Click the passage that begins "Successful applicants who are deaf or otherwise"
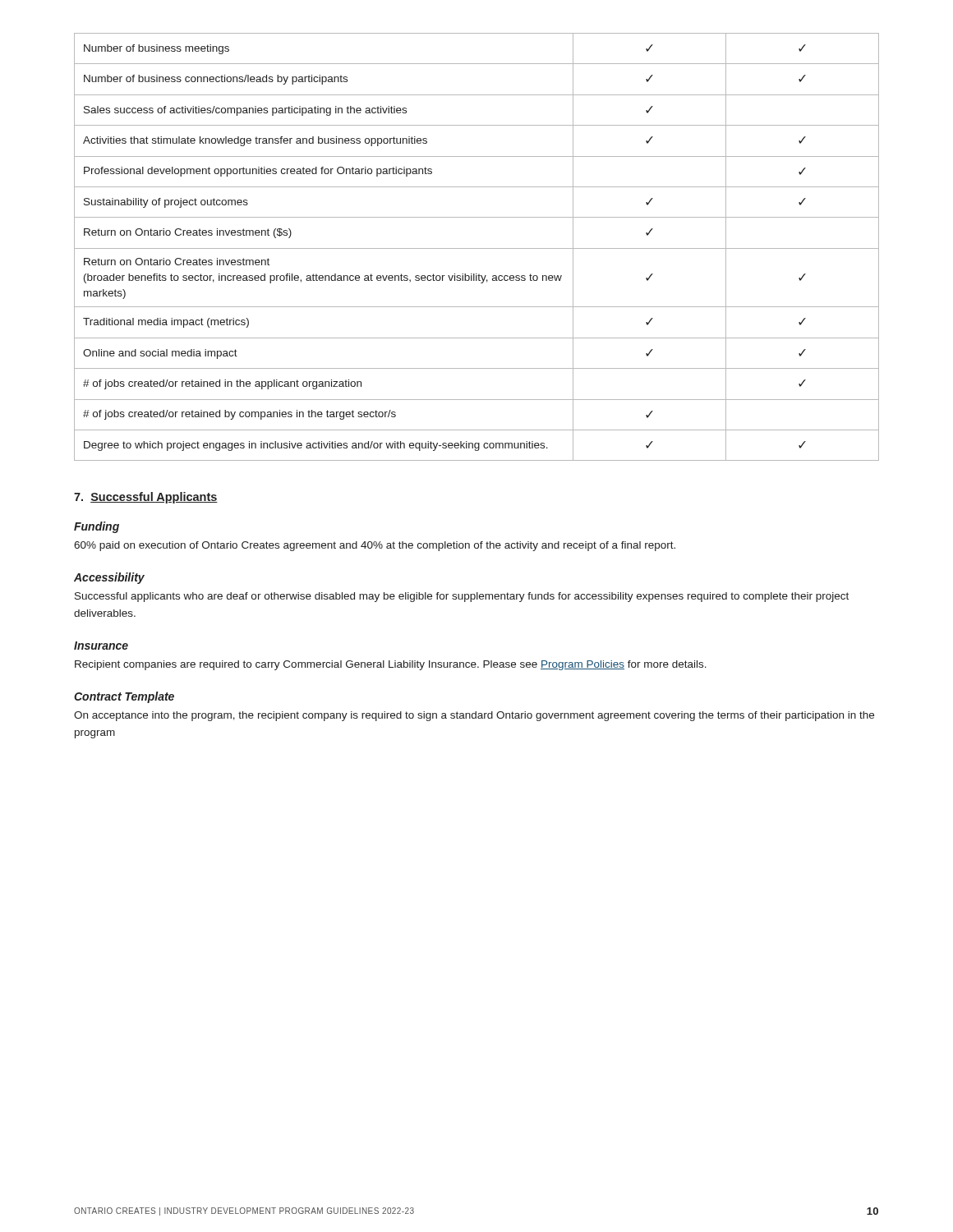This screenshot has width=953, height=1232. (x=461, y=605)
